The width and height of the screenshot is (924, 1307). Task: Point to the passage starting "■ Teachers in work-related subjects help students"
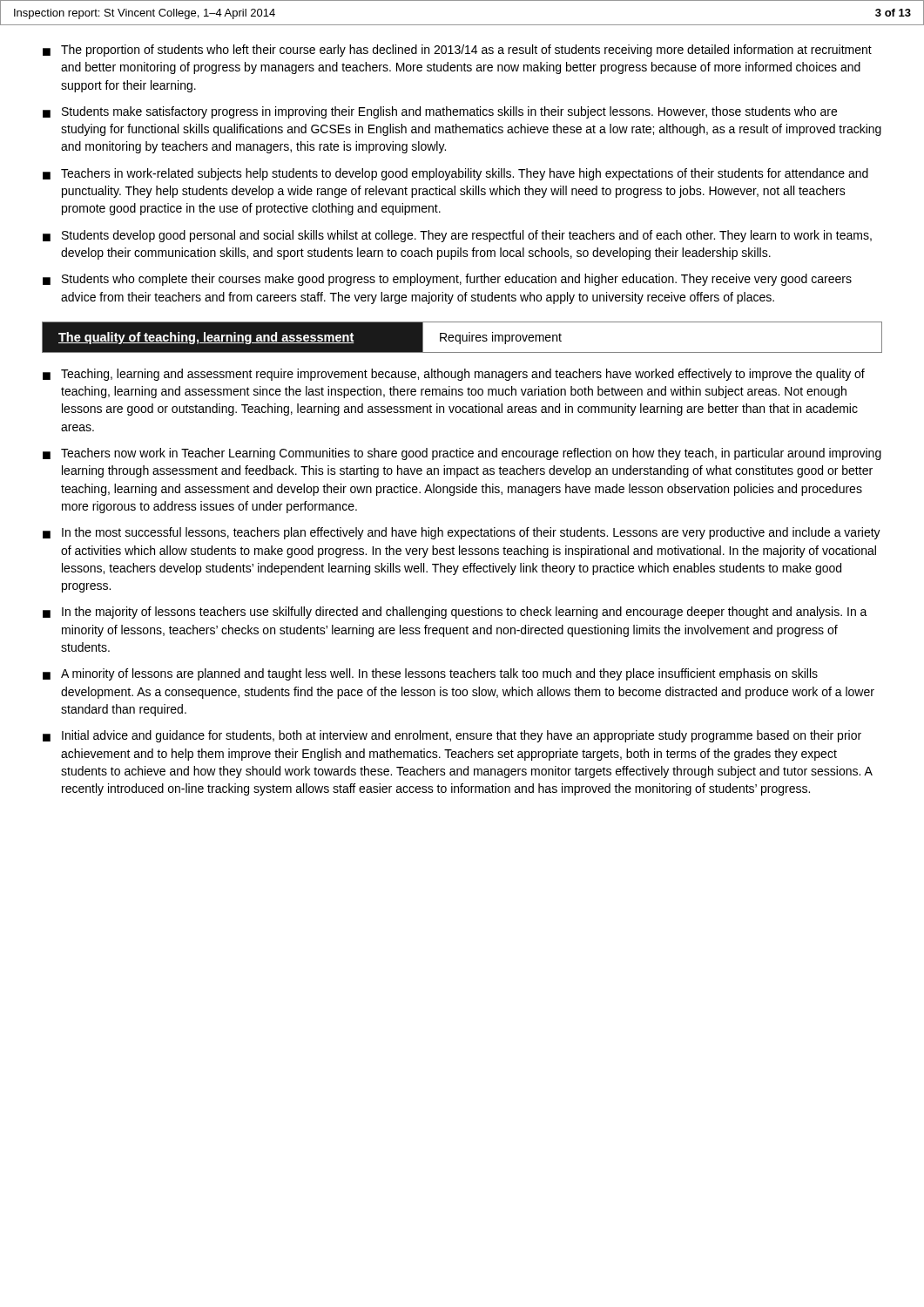pos(462,191)
